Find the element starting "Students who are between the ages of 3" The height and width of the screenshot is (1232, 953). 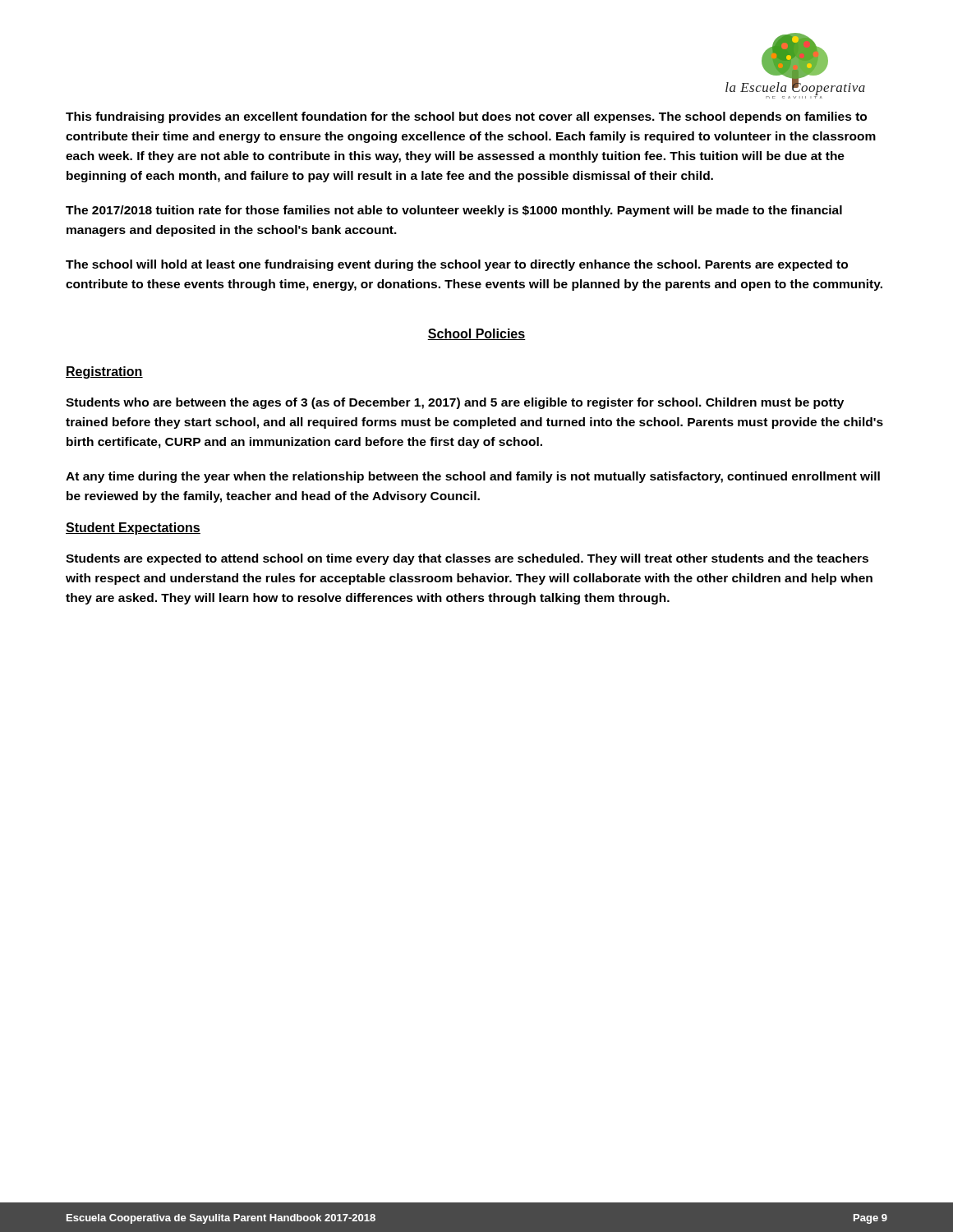coord(476,422)
